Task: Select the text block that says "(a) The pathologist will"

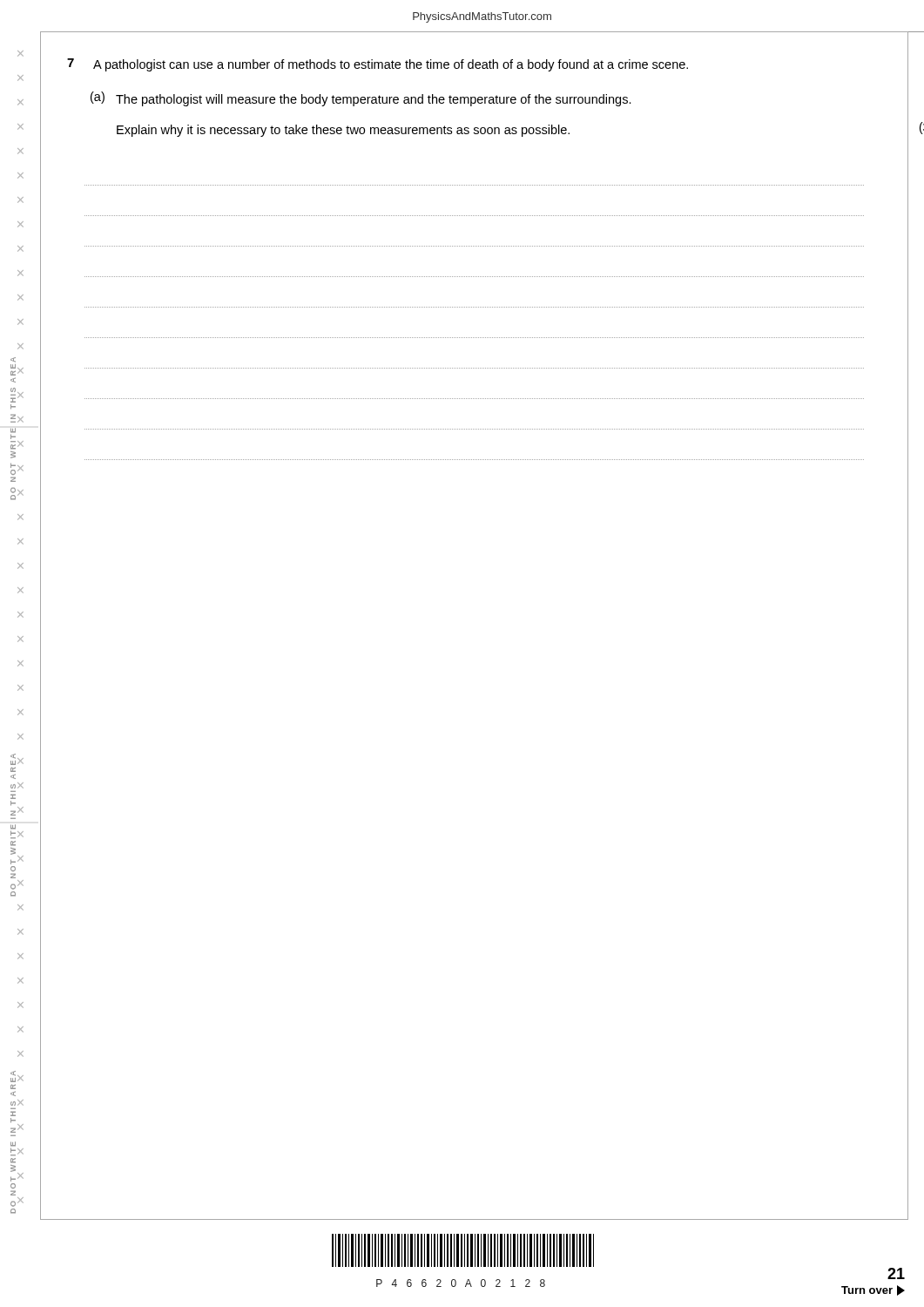Action: click(x=361, y=99)
